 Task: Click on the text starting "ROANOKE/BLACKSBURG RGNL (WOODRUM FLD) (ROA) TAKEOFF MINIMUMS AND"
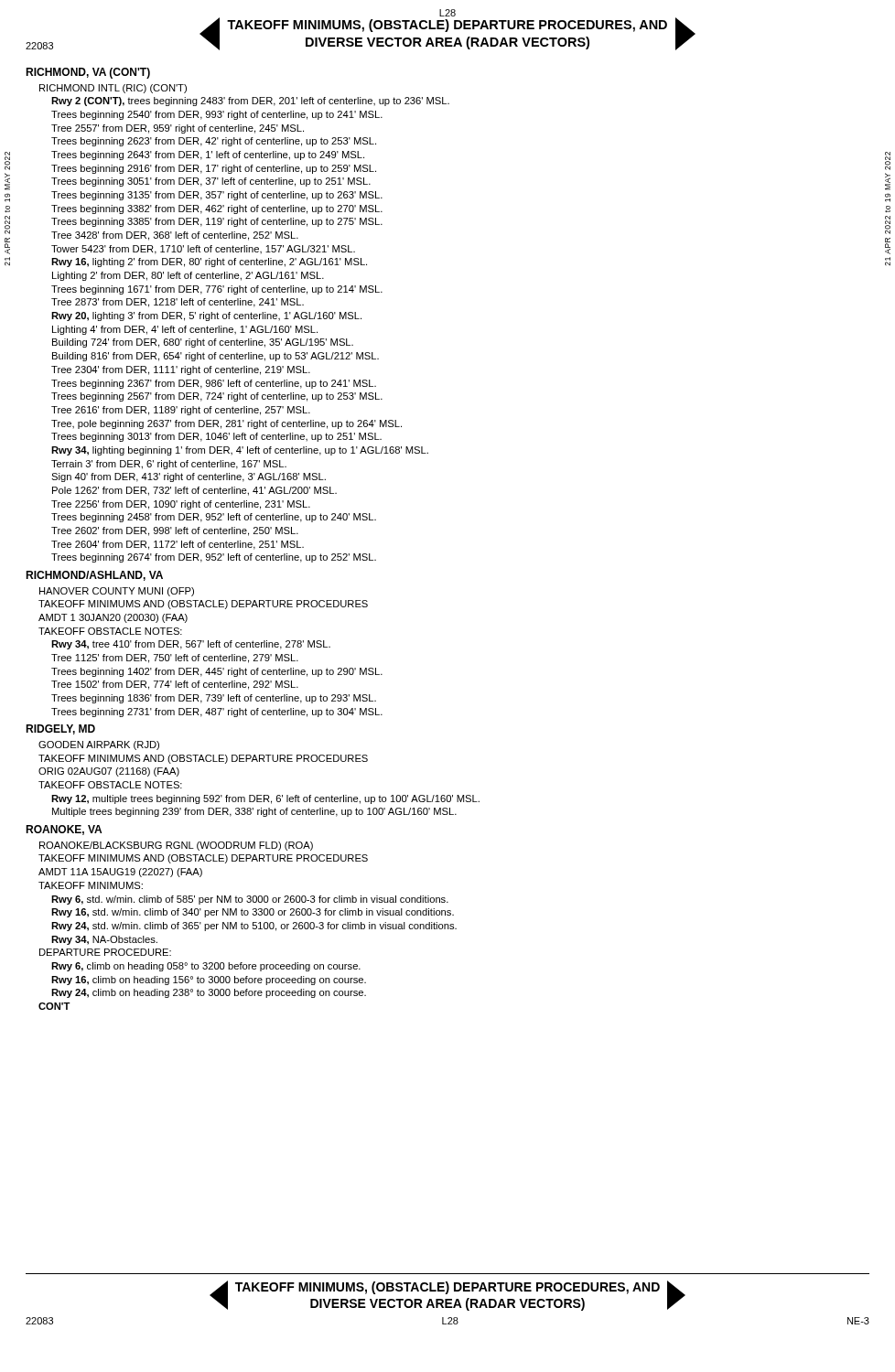point(448,926)
